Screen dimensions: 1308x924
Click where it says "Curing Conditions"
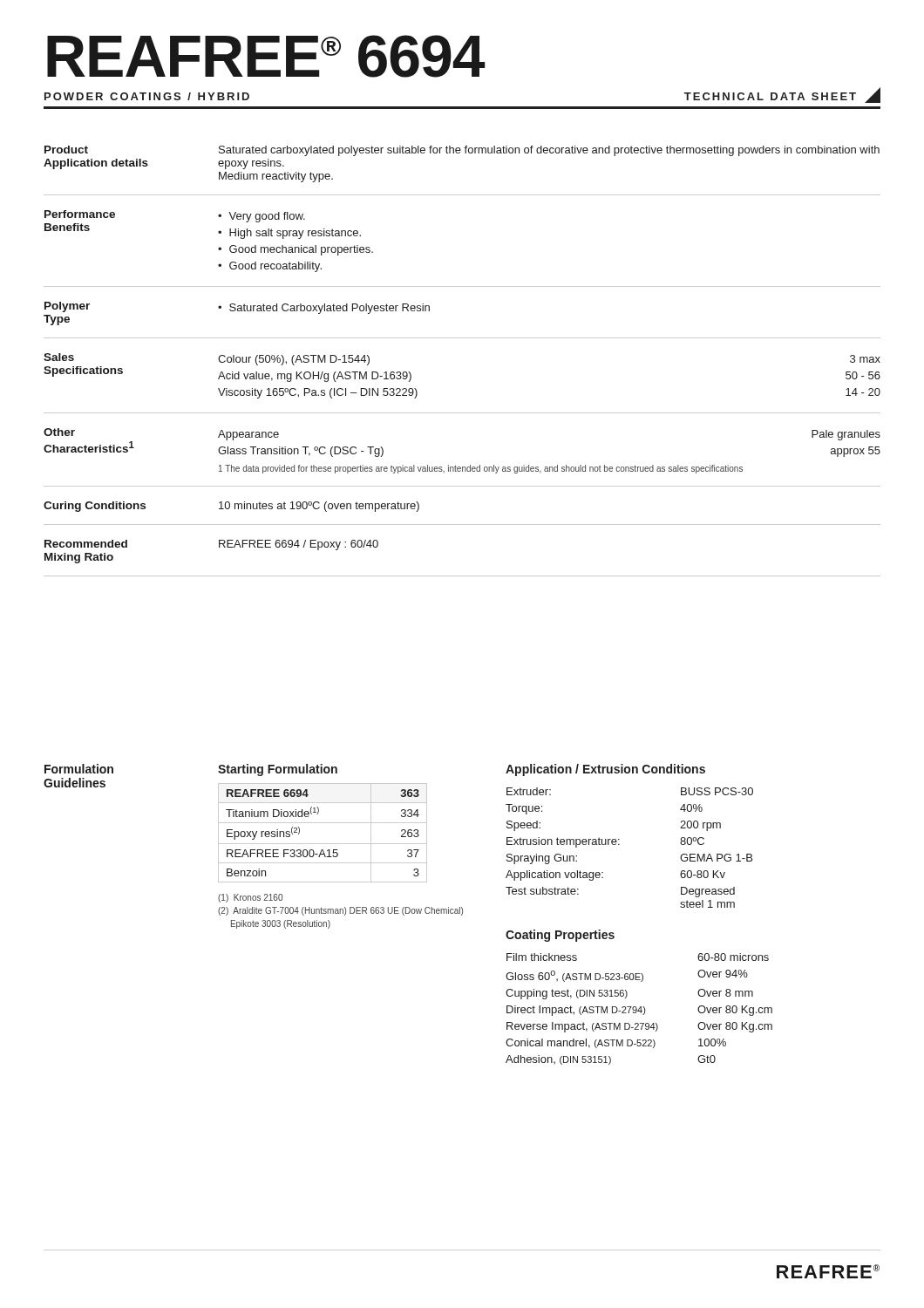click(x=95, y=505)
